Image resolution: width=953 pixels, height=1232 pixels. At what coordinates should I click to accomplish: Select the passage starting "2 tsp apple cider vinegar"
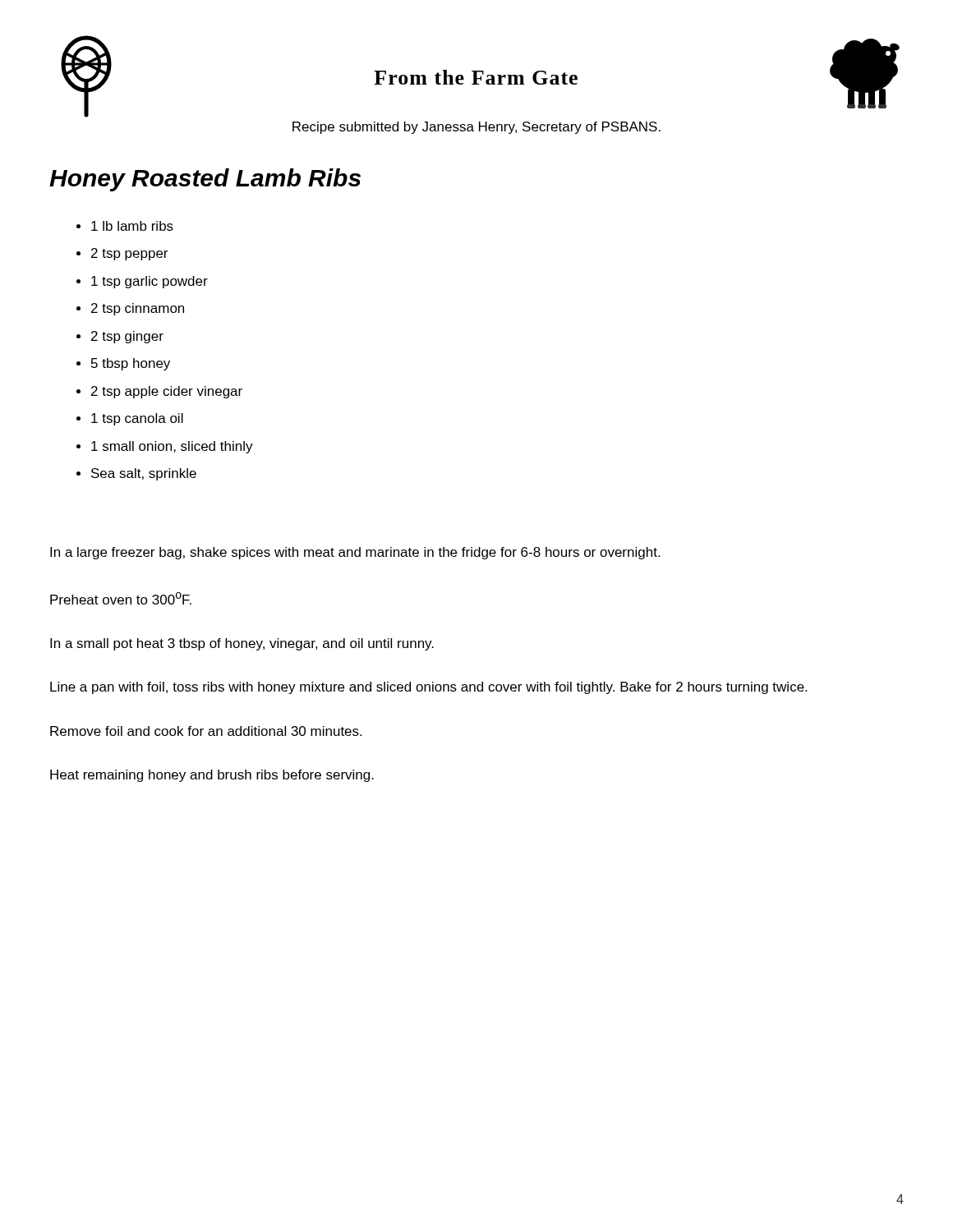click(166, 391)
